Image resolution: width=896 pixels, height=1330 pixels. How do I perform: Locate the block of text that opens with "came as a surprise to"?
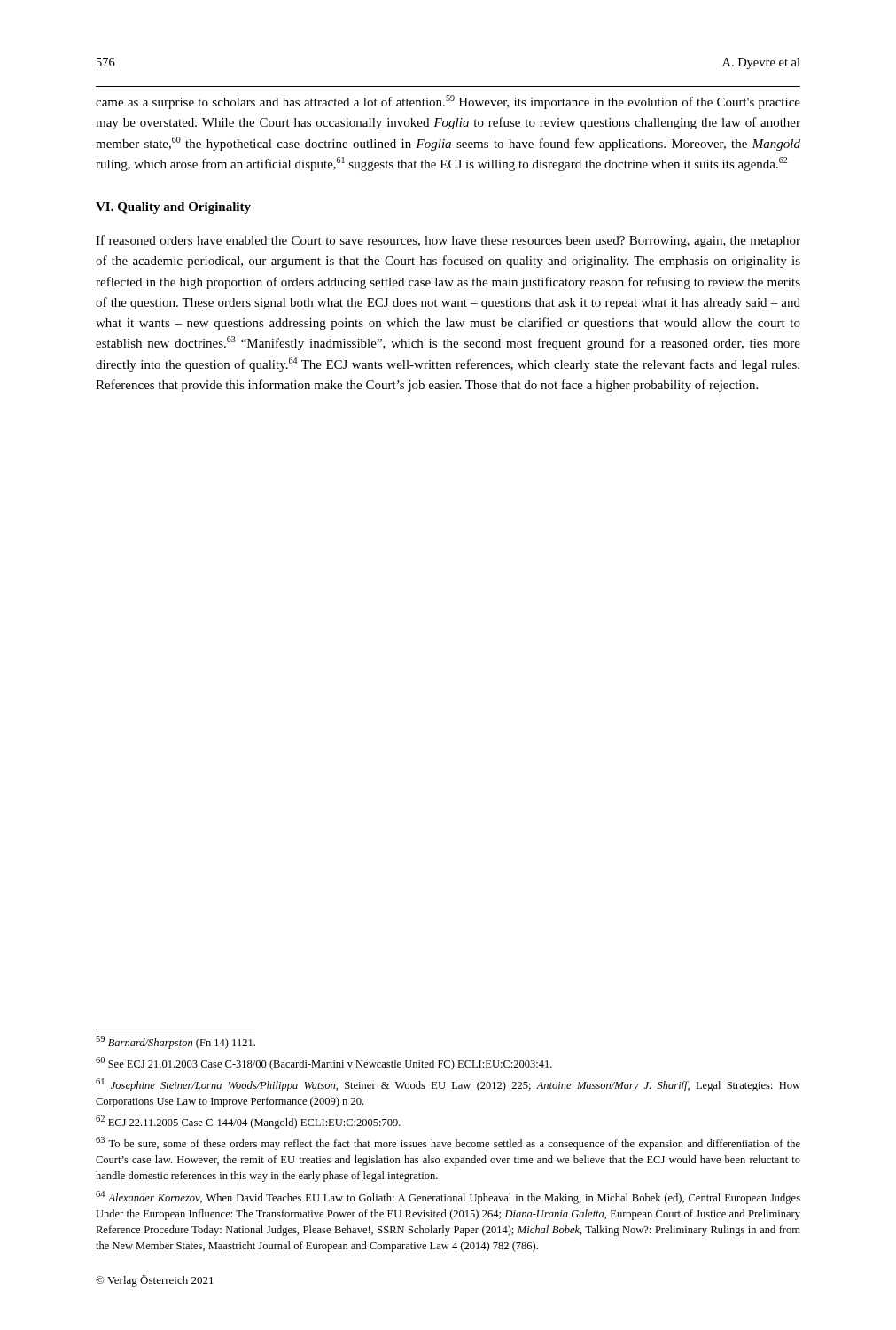448,132
